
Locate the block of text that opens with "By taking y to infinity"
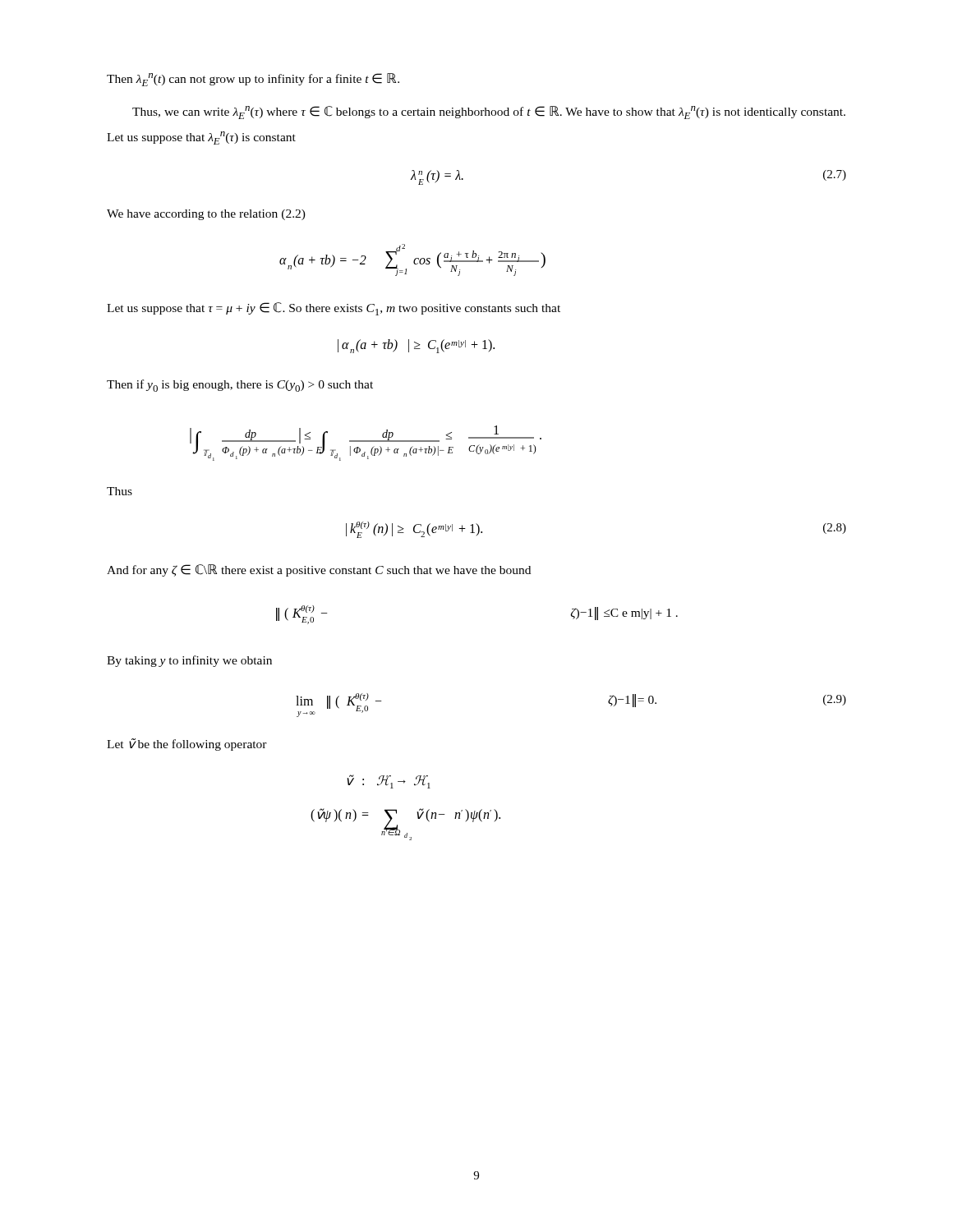[190, 660]
